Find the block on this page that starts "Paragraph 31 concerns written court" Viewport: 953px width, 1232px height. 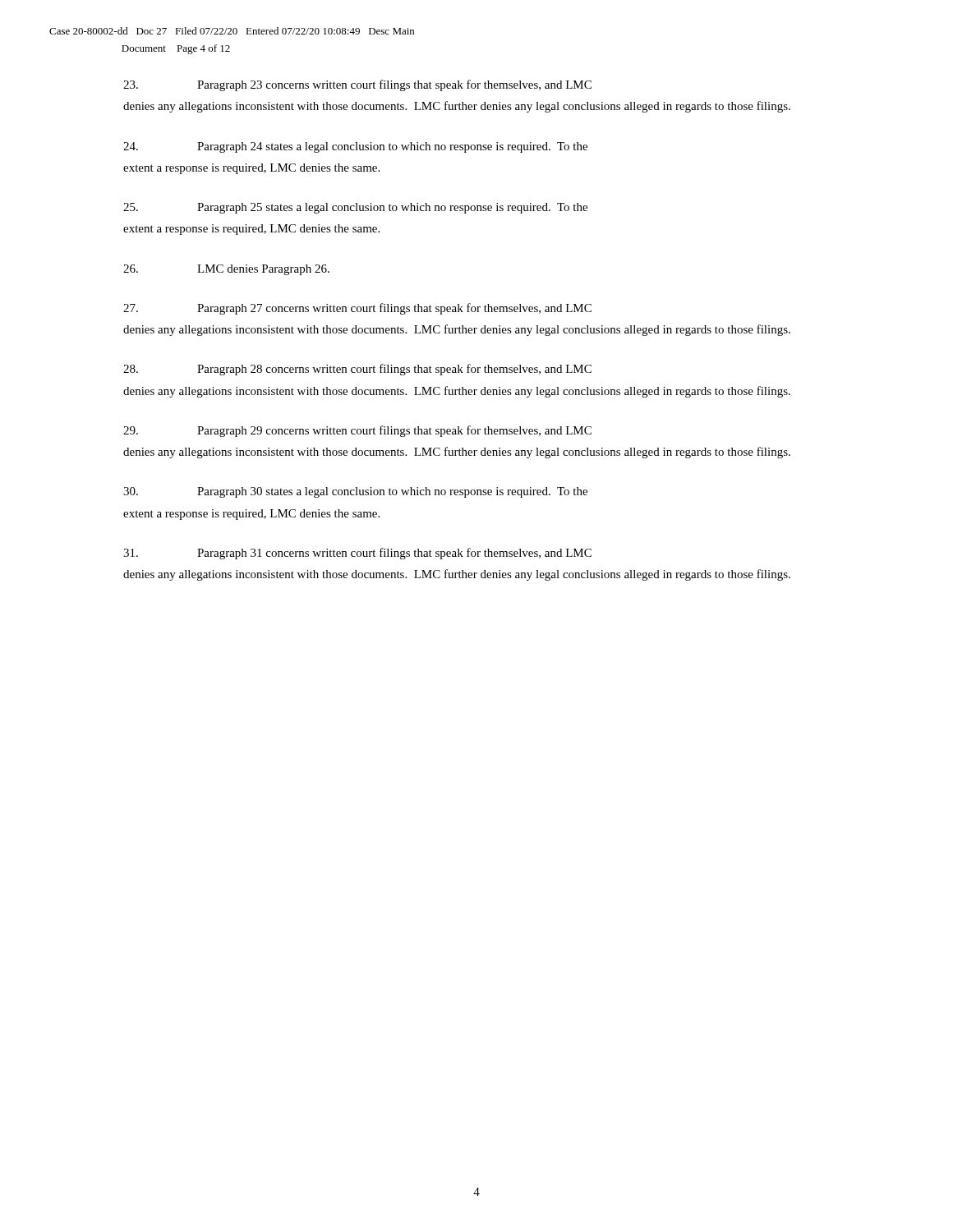497,563
